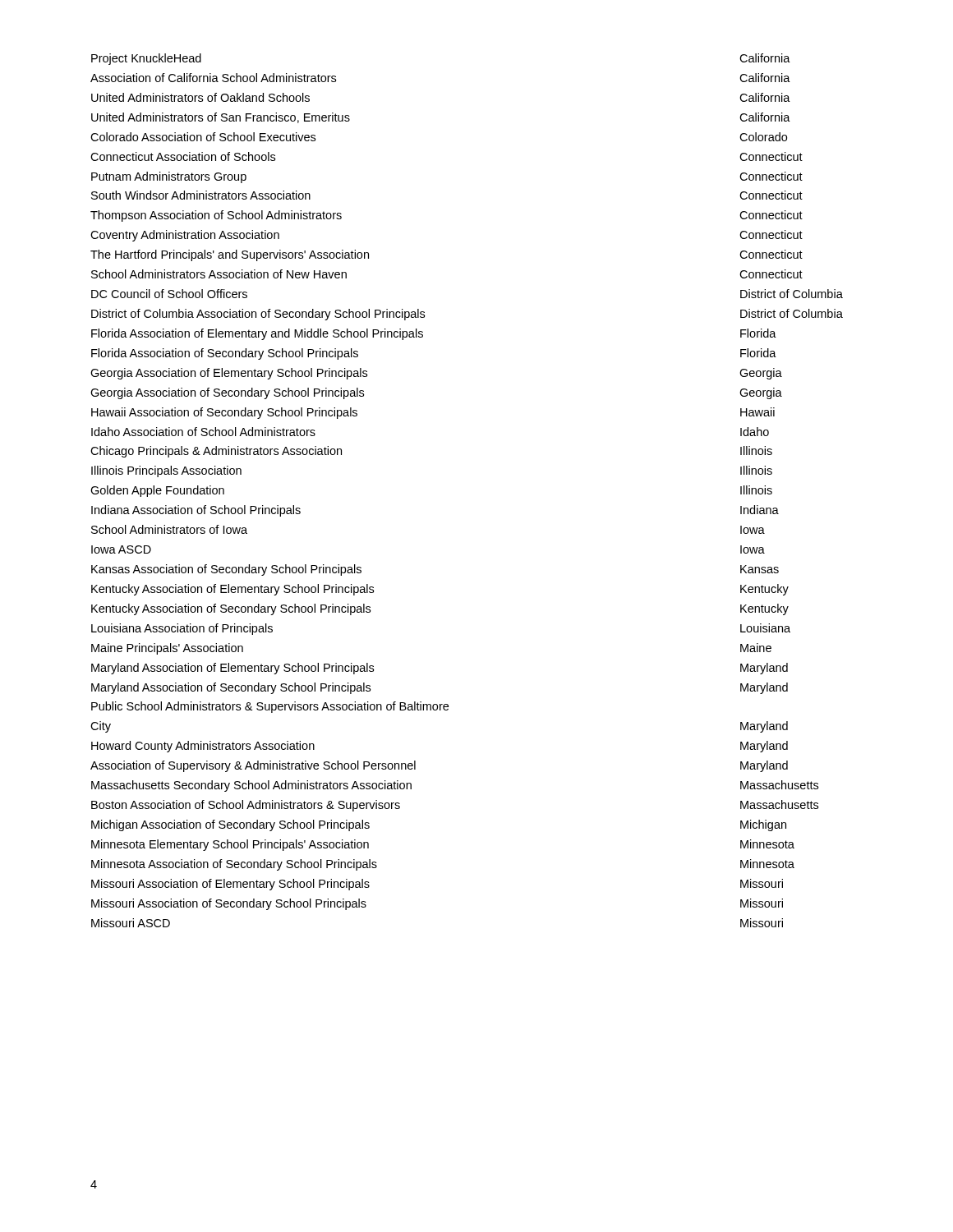Select the list item that says "Massachusetts Secondary School Administrators Association Massachusetts"
Image resolution: width=953 pixels, height=1232 pixels.
tap(249, 786)
